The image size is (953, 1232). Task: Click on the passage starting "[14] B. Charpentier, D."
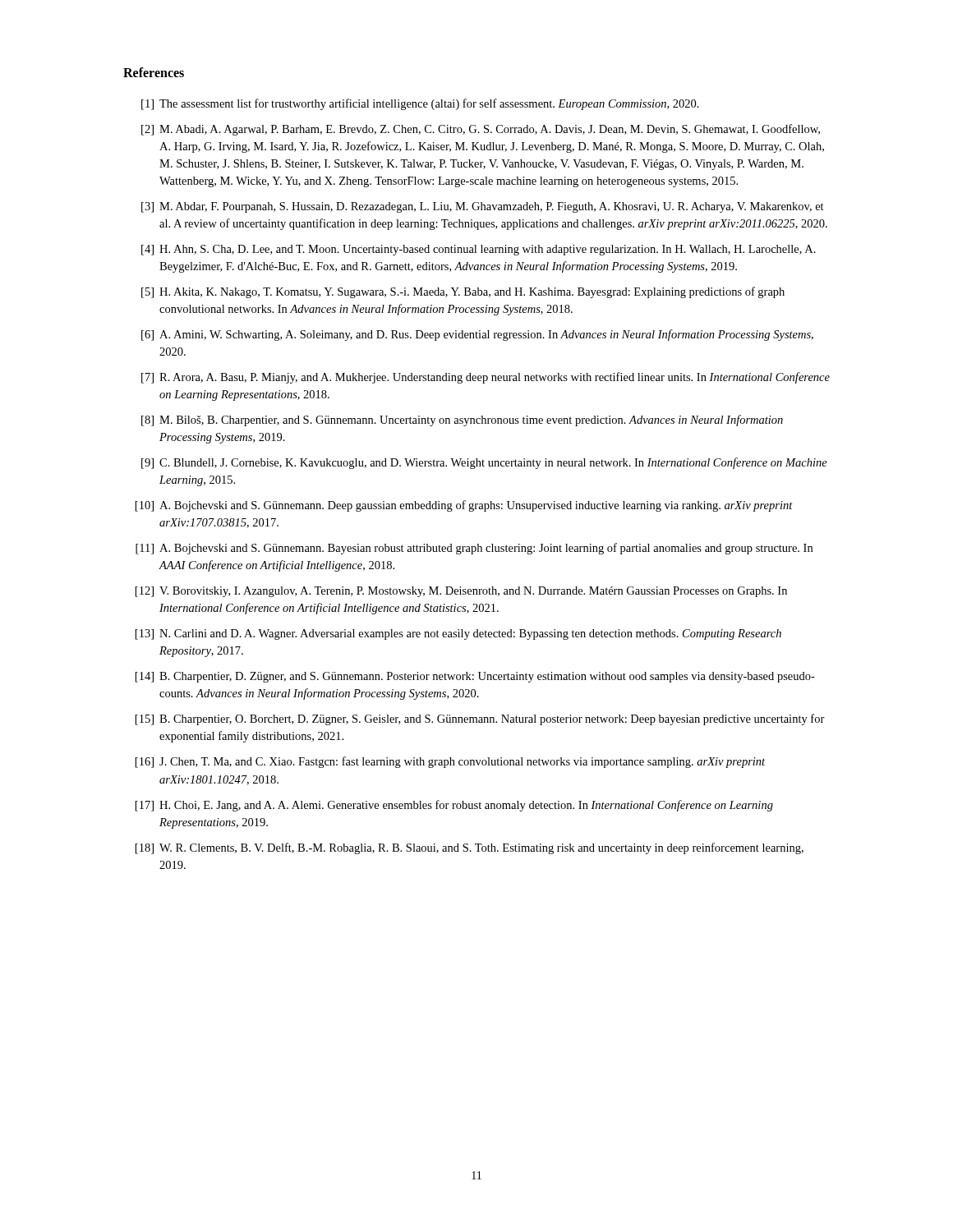click(476, 685)
